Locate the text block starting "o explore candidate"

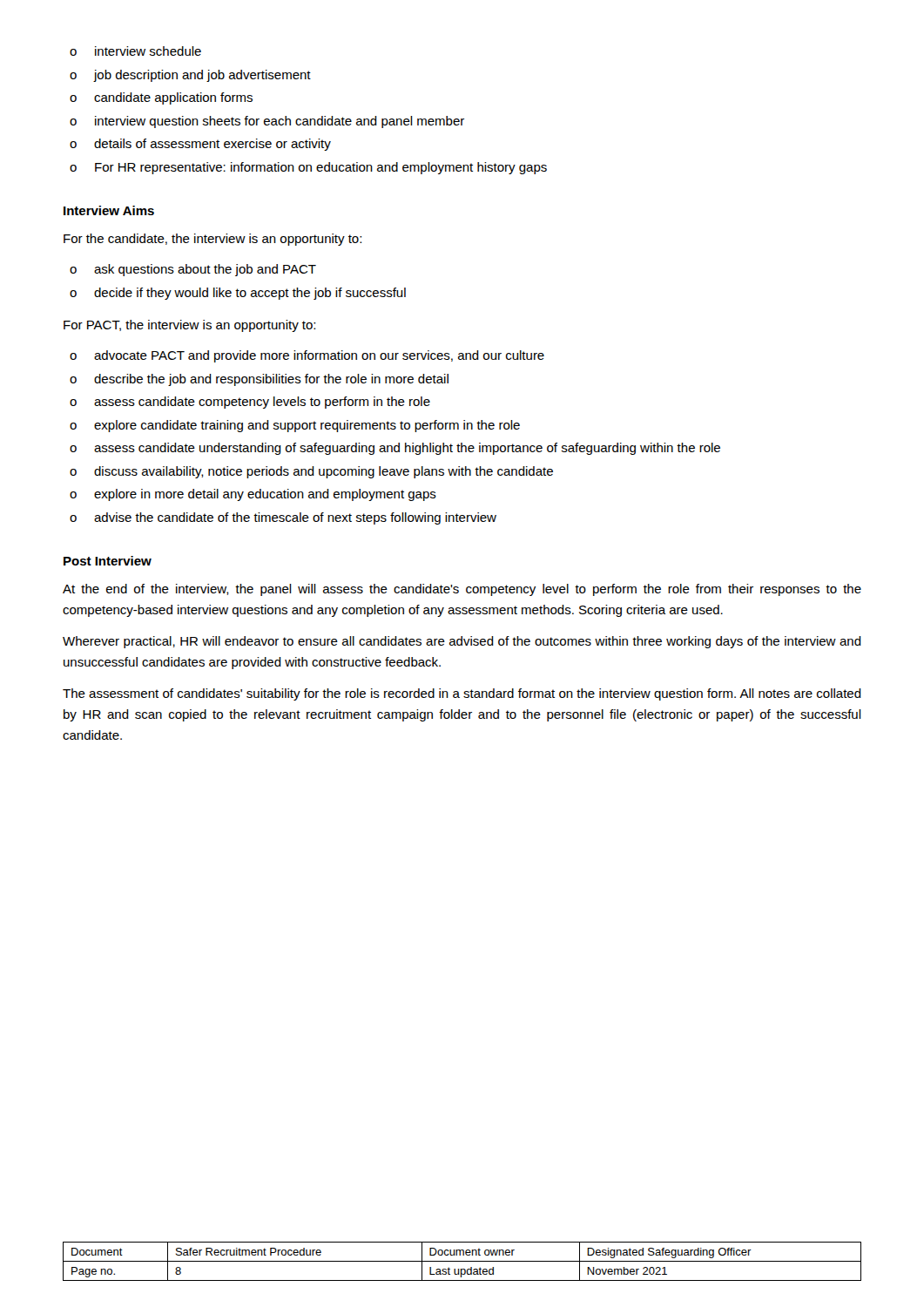[x=465, y=425]
